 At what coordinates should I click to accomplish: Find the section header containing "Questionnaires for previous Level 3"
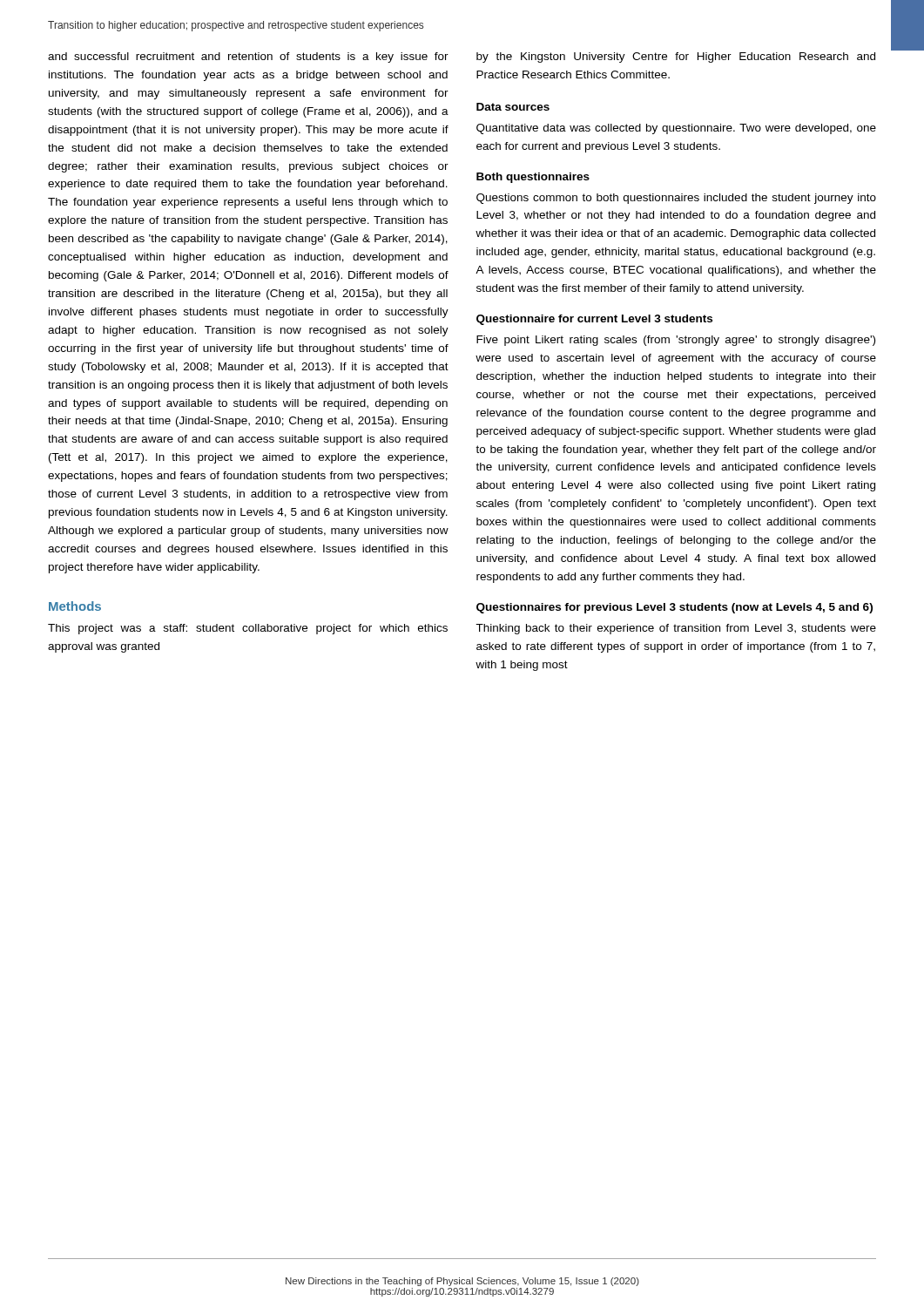pos(675,607)
